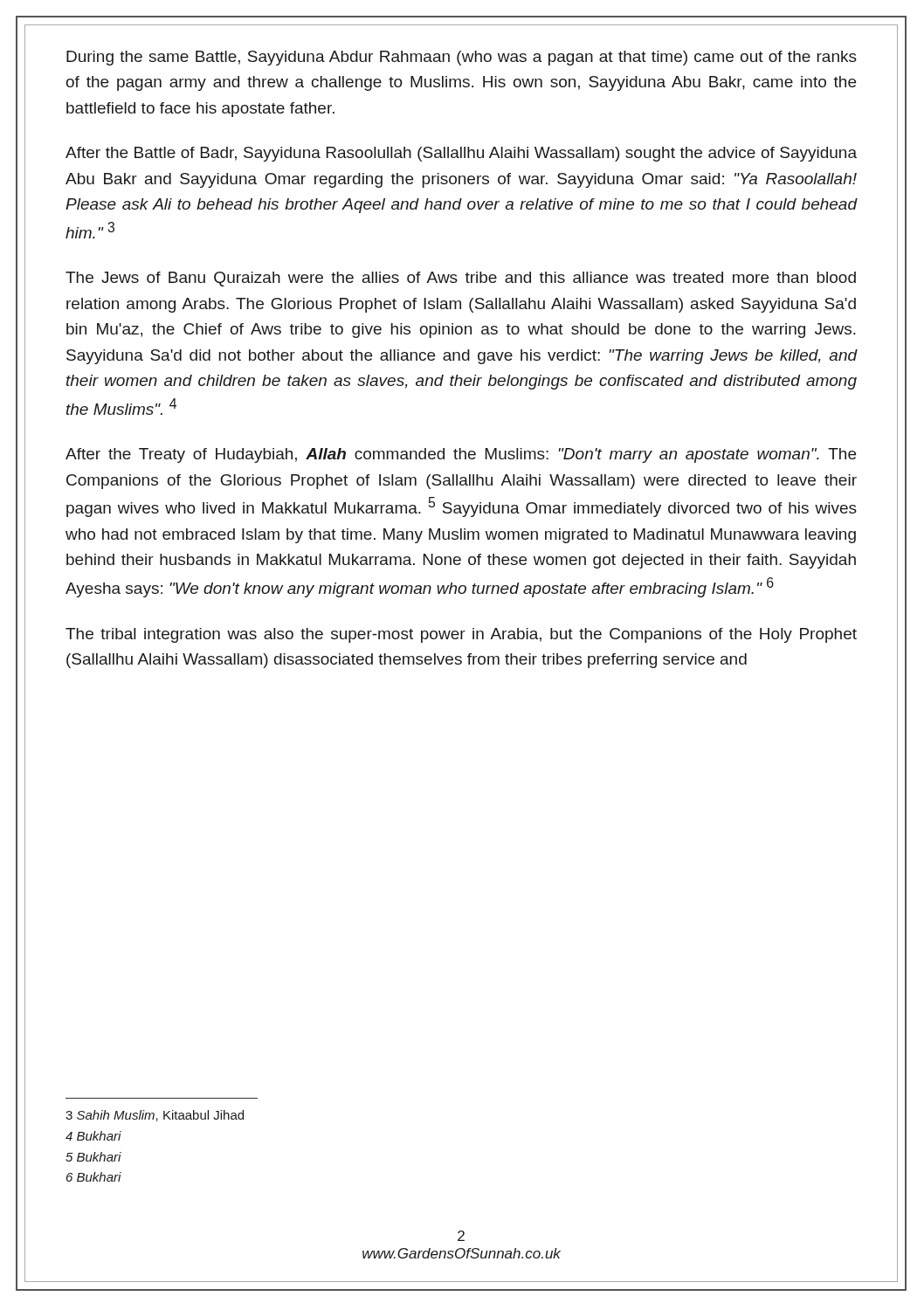
Task: Point to "4 Bukhari"
Action: click(93, 1136)
